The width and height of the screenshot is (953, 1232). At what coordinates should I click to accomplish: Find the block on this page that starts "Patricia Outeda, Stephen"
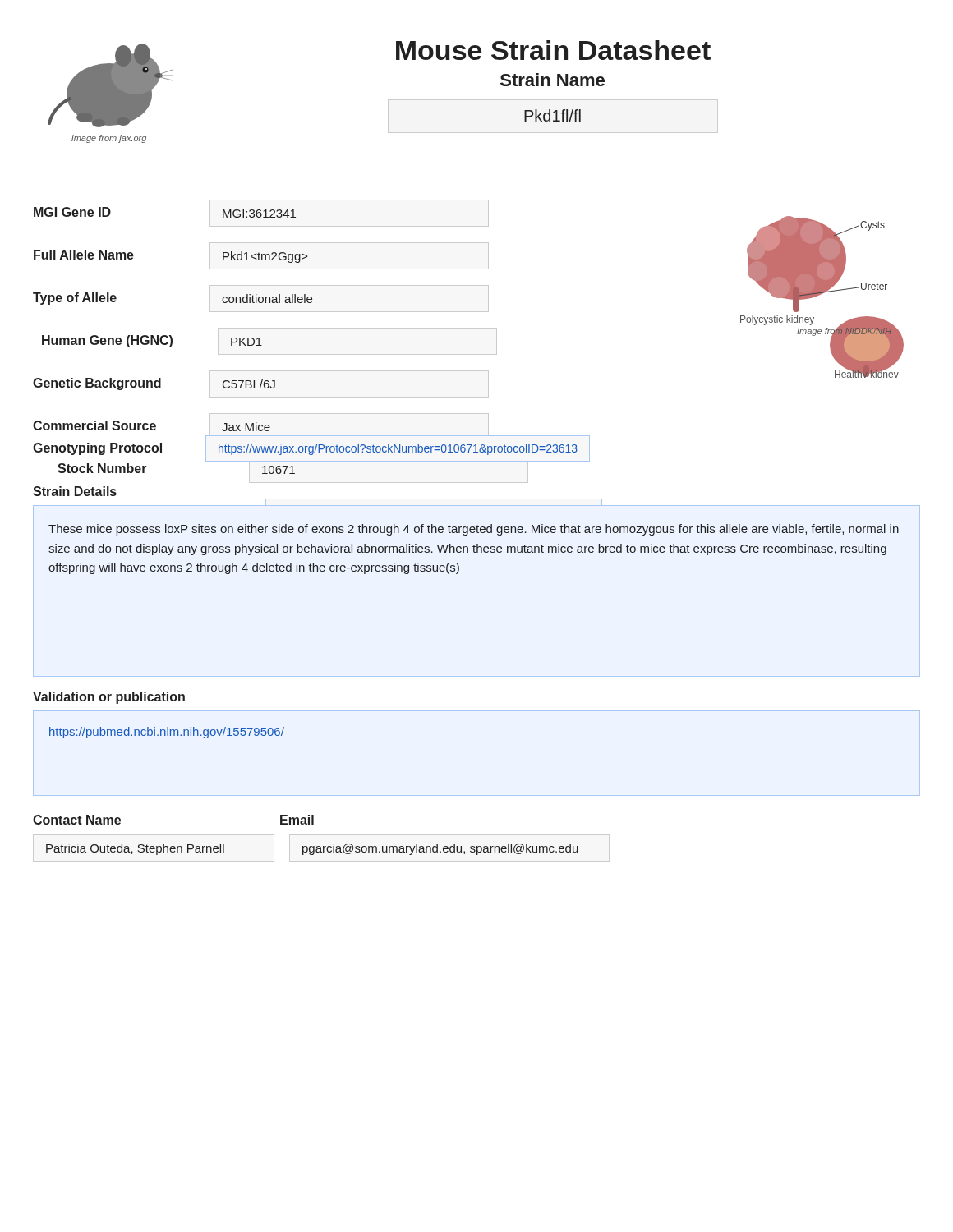coord(135,848)
